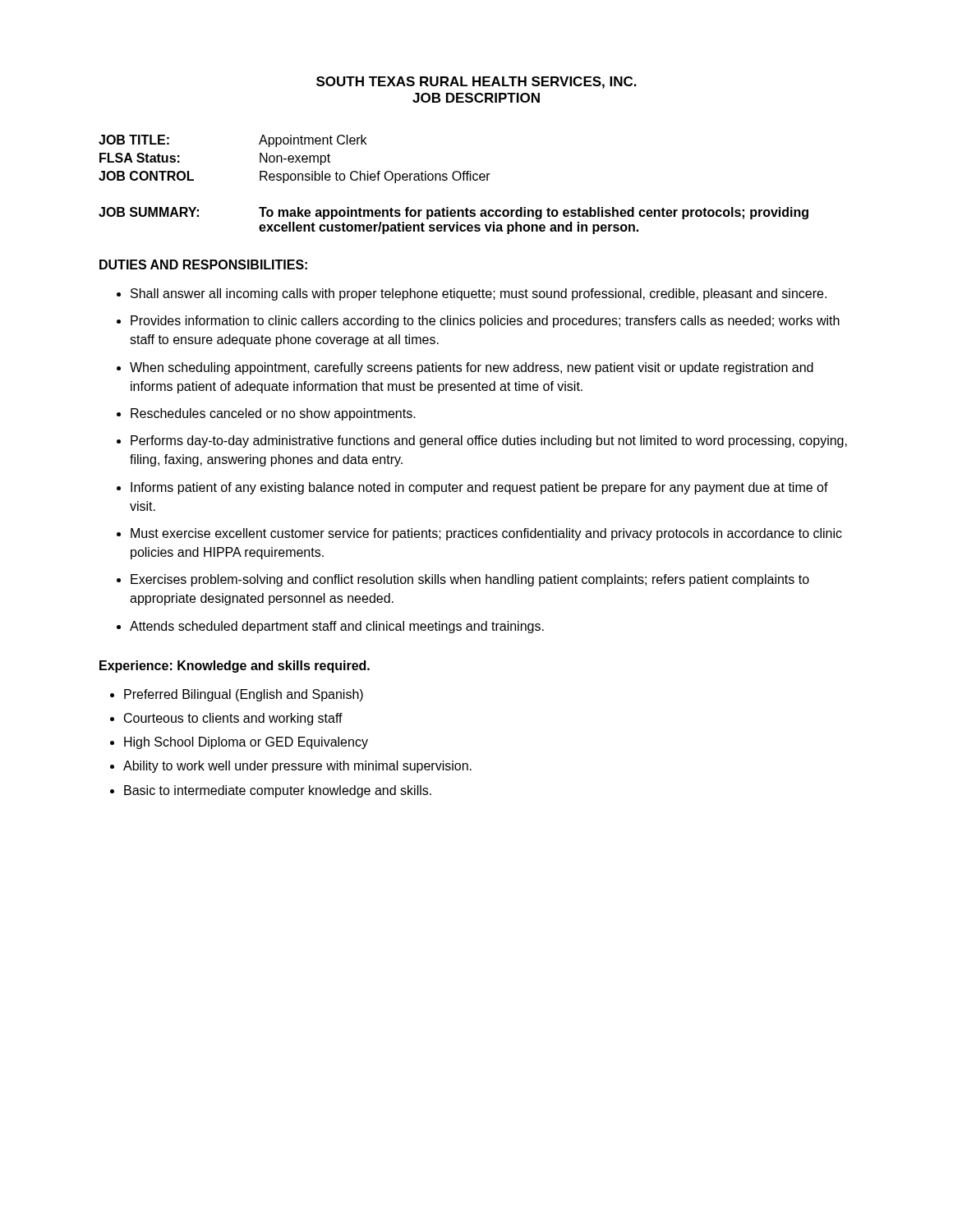
Task: Click the passage that begins "High School Diploma or GED"
Action: (246, 742)
